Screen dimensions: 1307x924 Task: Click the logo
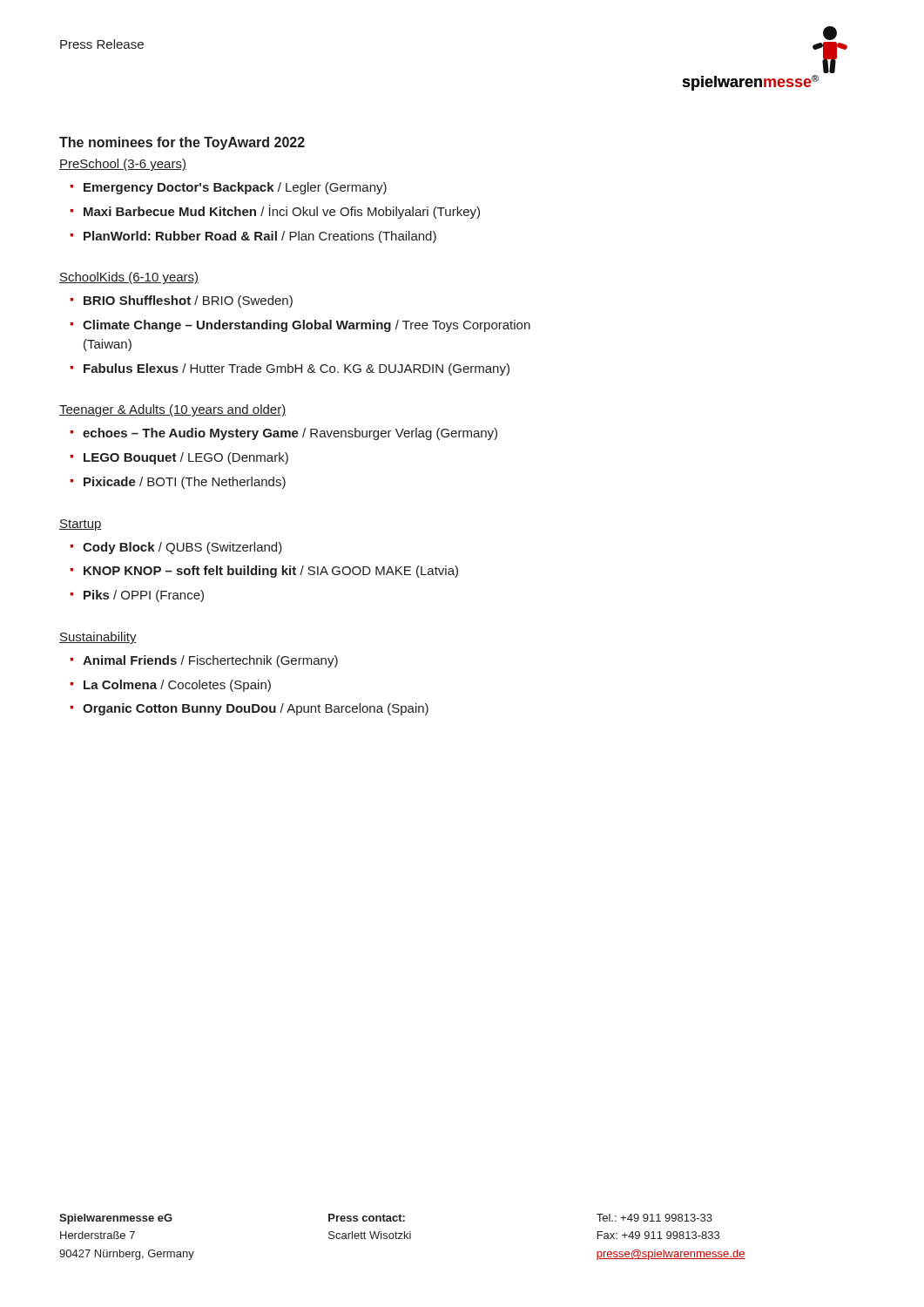pos(769,65)
